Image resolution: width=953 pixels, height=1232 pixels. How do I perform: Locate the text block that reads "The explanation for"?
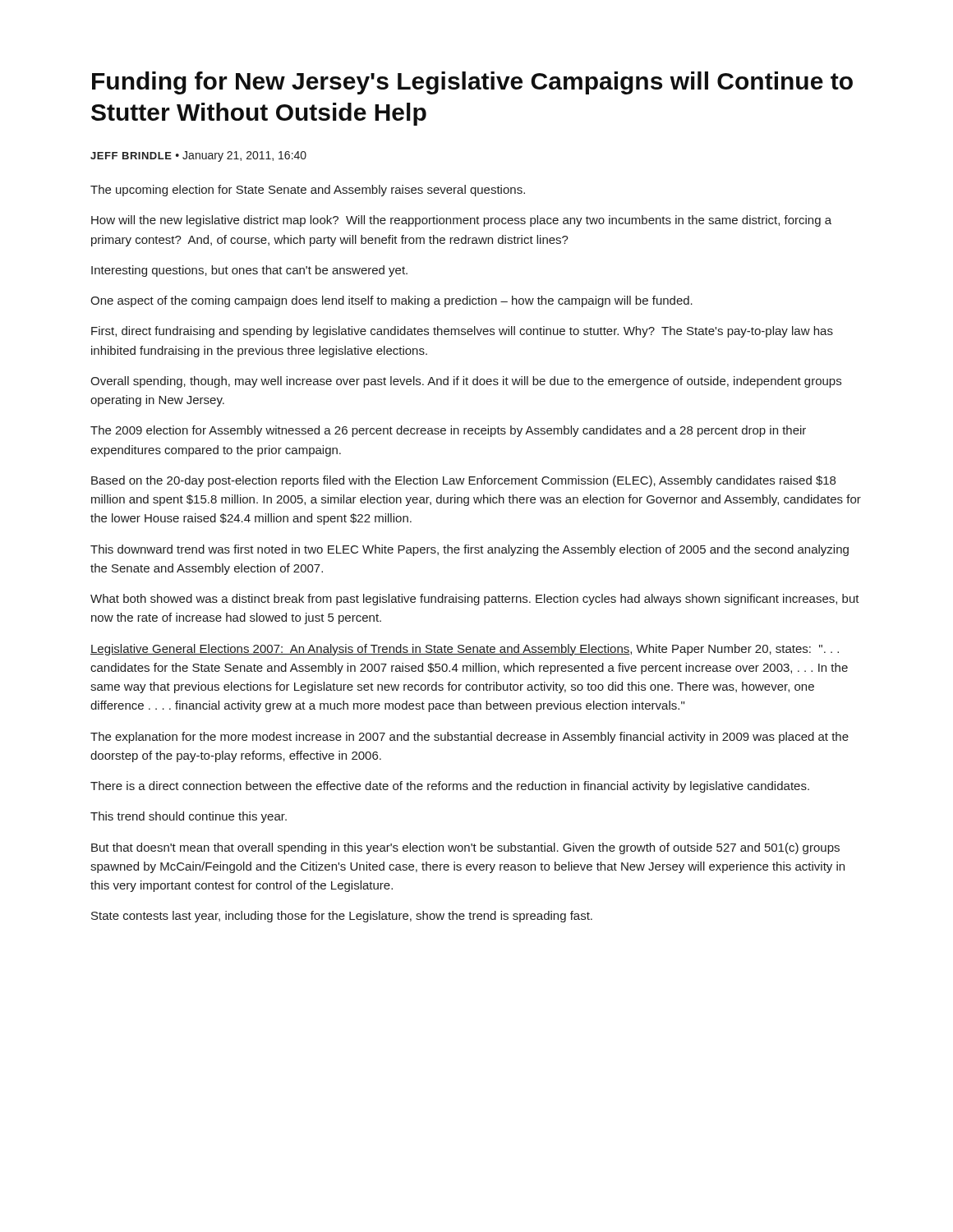click(x=470, y=745)
